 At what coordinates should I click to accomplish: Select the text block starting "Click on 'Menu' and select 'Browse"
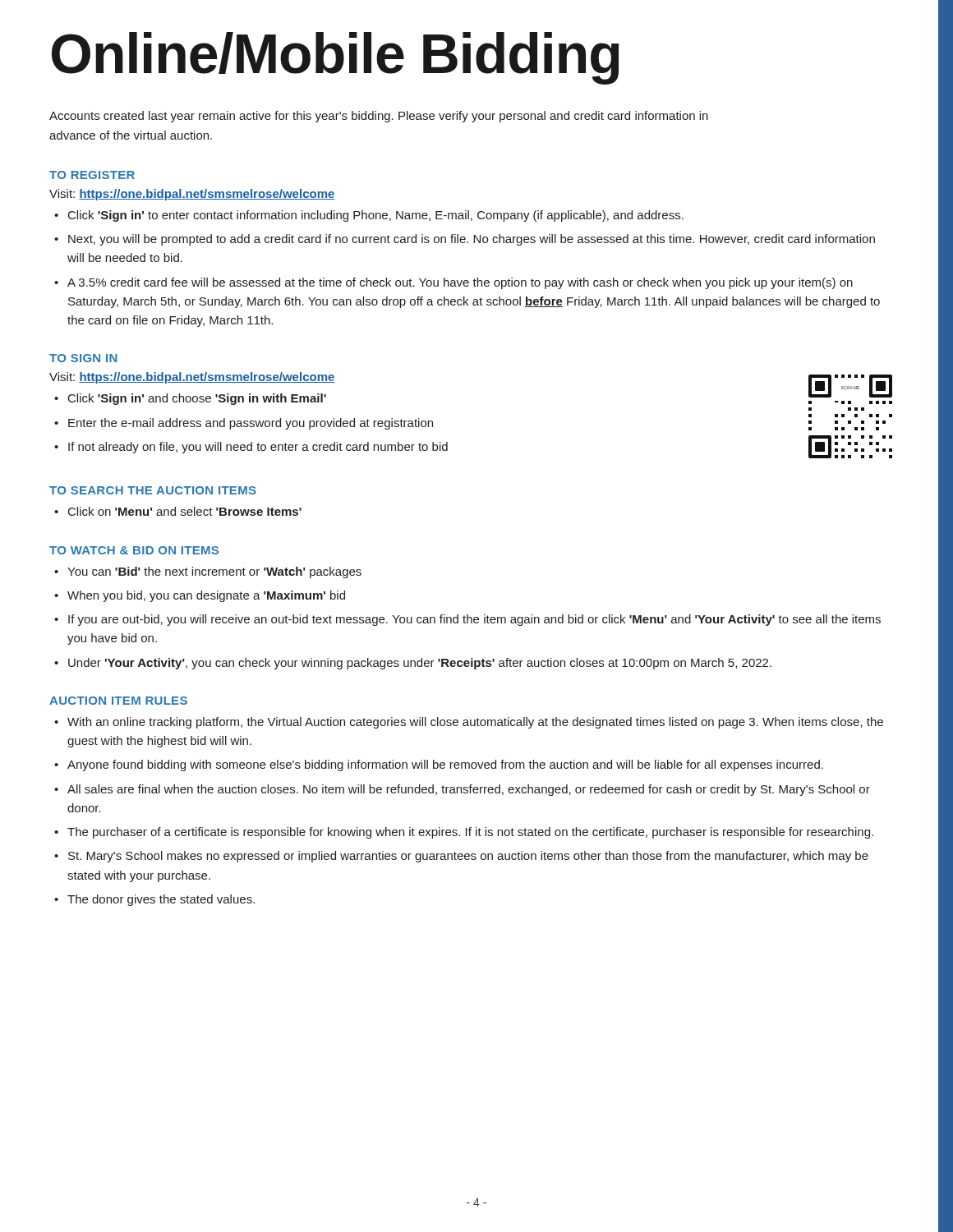pos(185,512)
